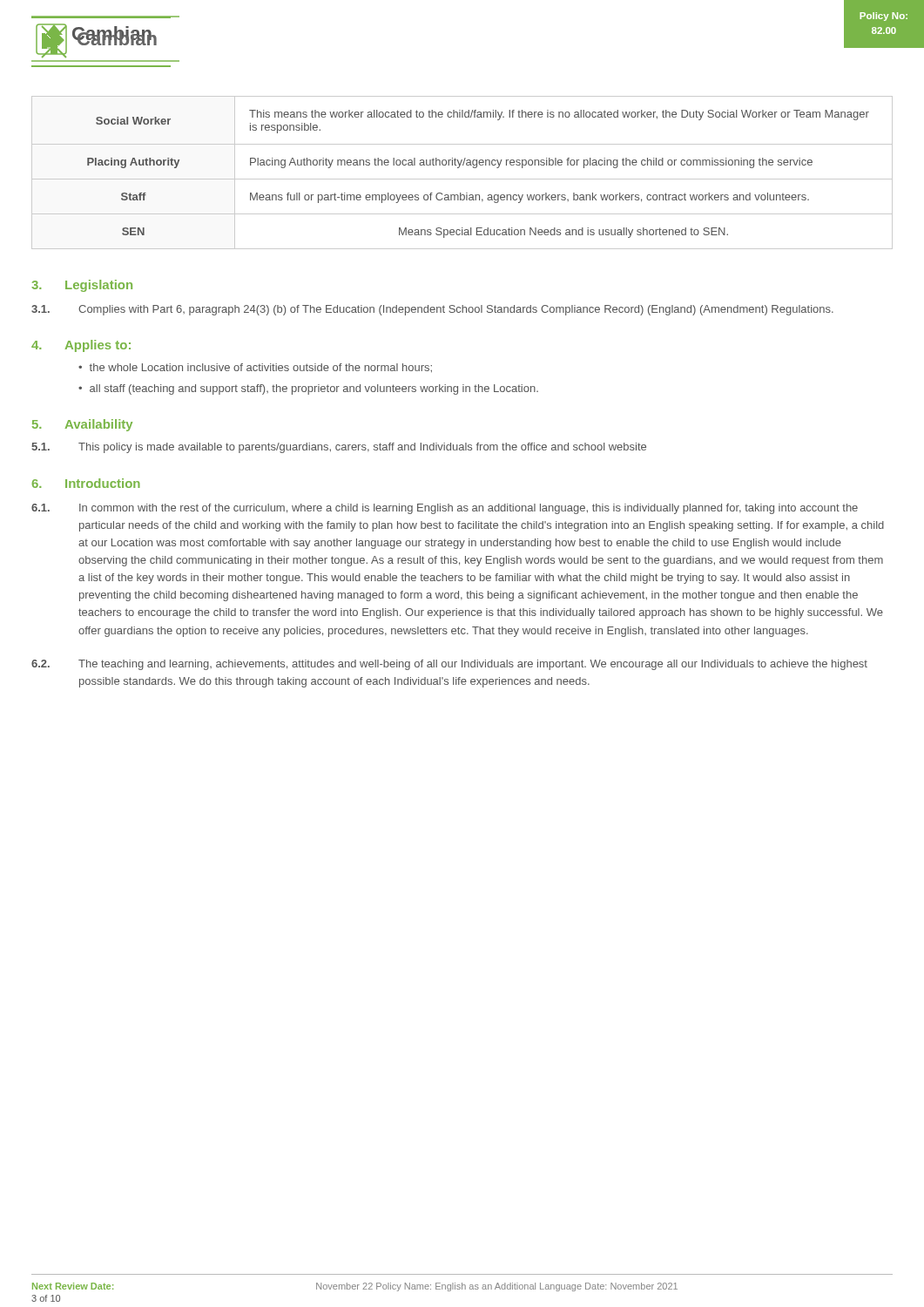Select the passage starting "3. Legislation"

[x=82, y=284]
